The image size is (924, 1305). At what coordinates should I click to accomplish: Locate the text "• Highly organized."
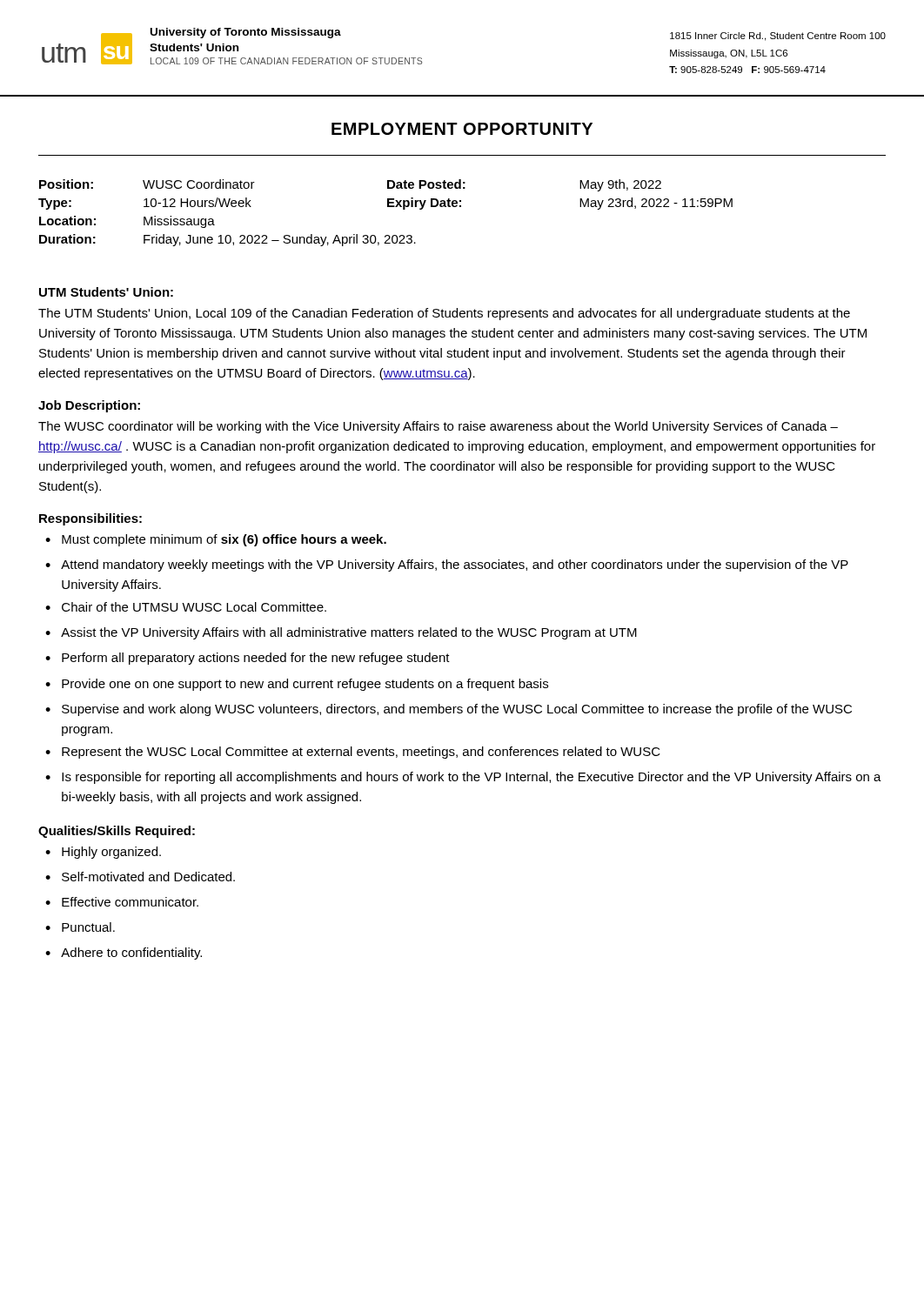pos(103,853)
